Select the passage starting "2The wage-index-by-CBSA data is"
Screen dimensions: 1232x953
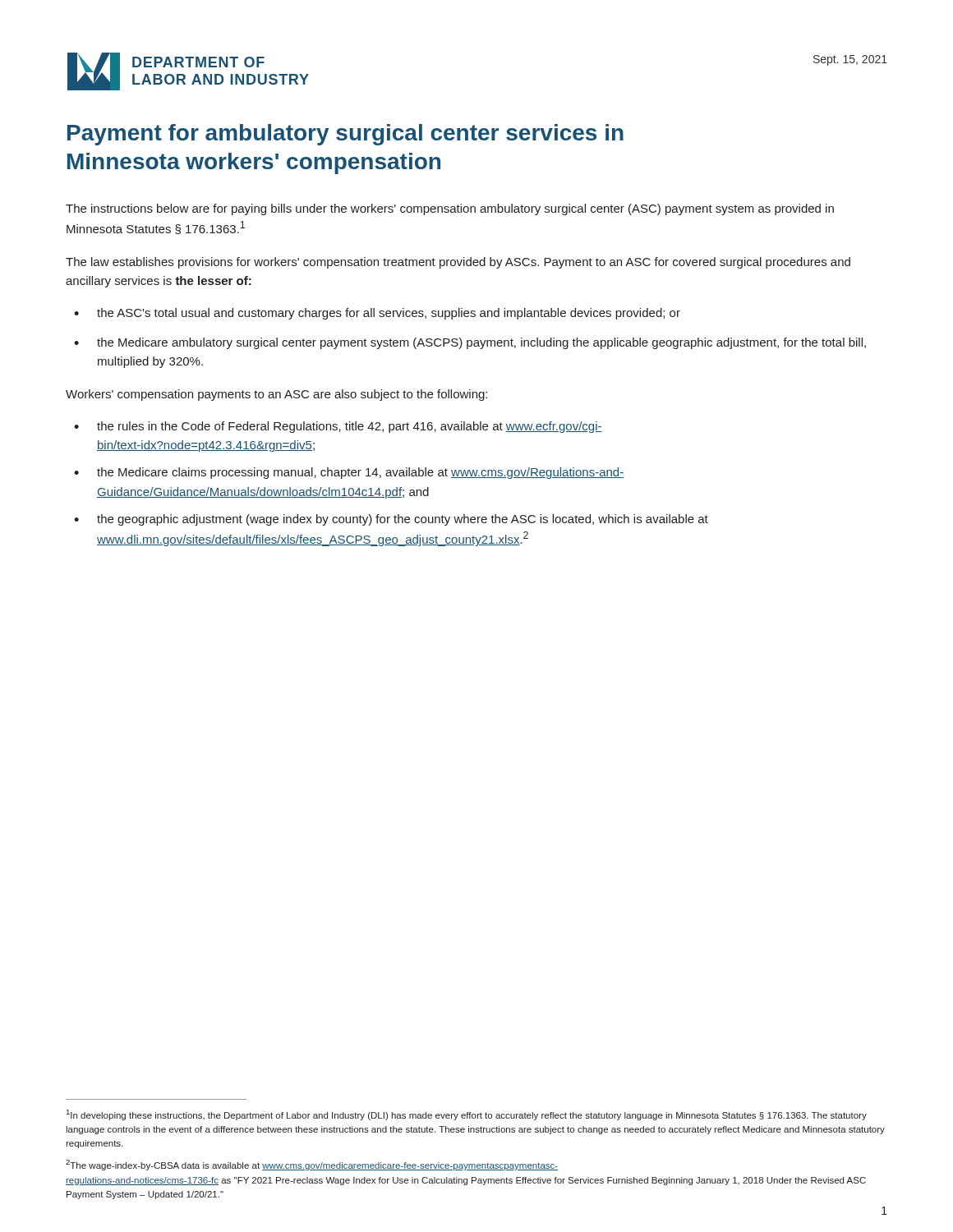coord(466,1178)
